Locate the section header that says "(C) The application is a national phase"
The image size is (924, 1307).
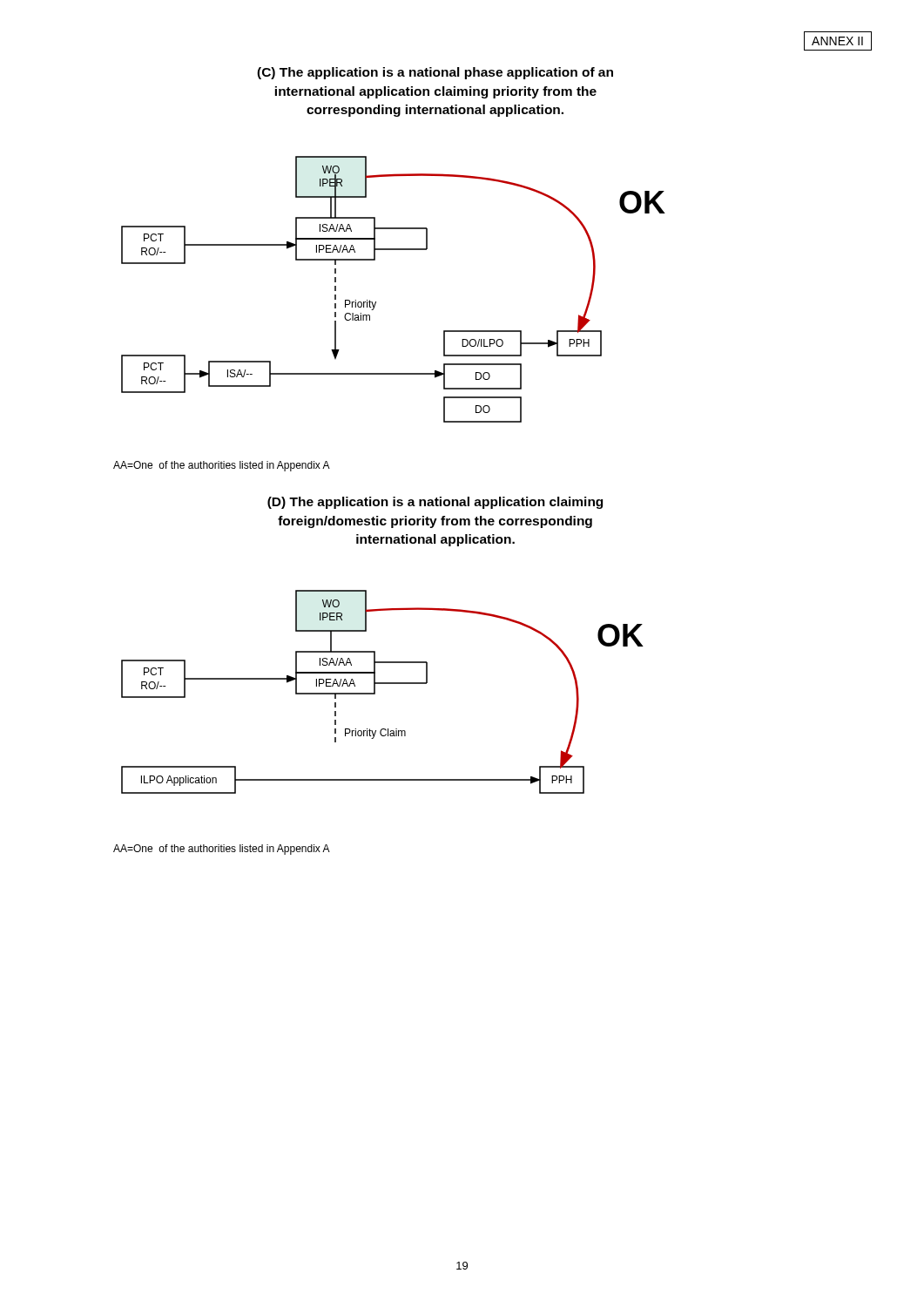(435, 91)
